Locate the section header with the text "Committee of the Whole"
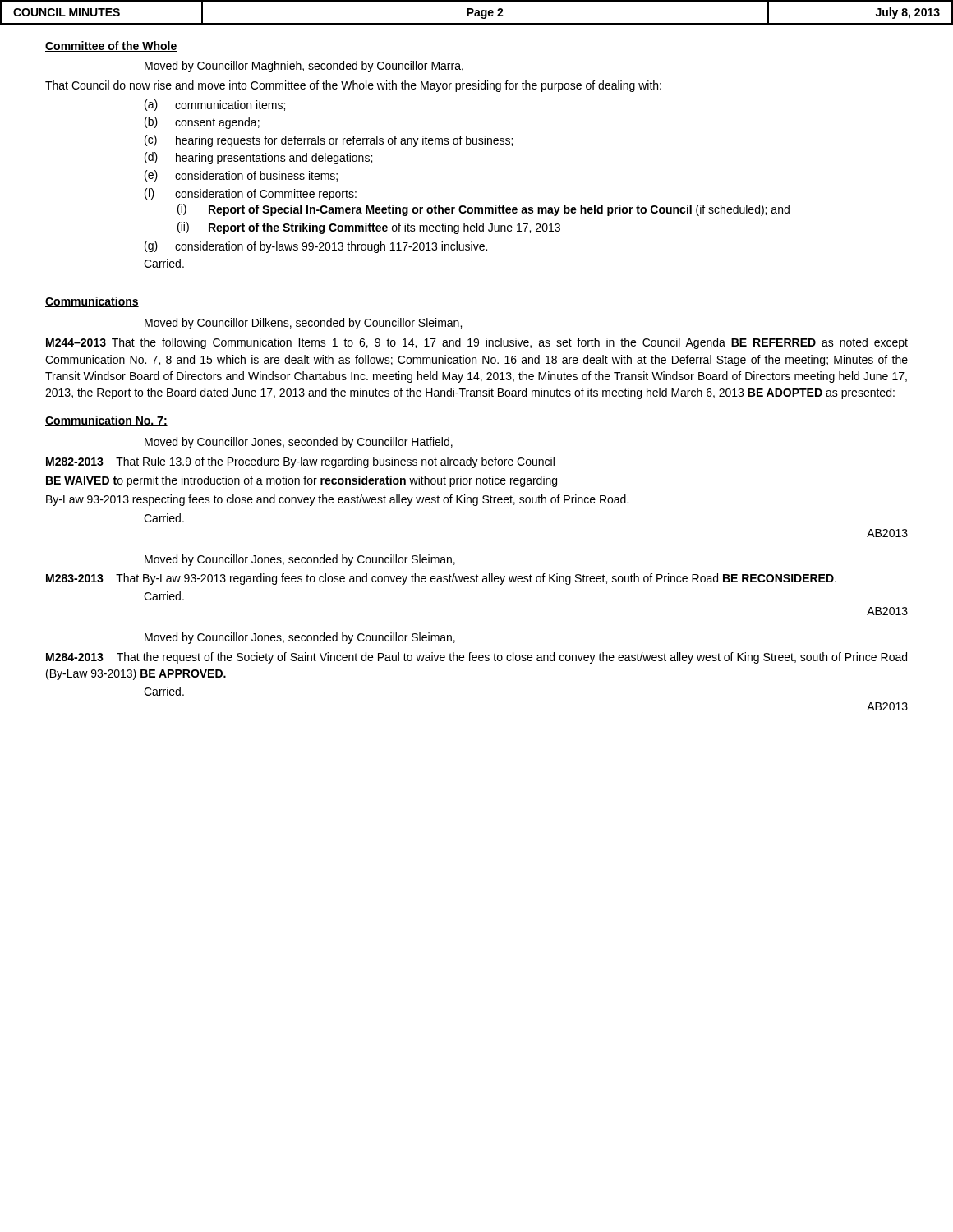 111,46
